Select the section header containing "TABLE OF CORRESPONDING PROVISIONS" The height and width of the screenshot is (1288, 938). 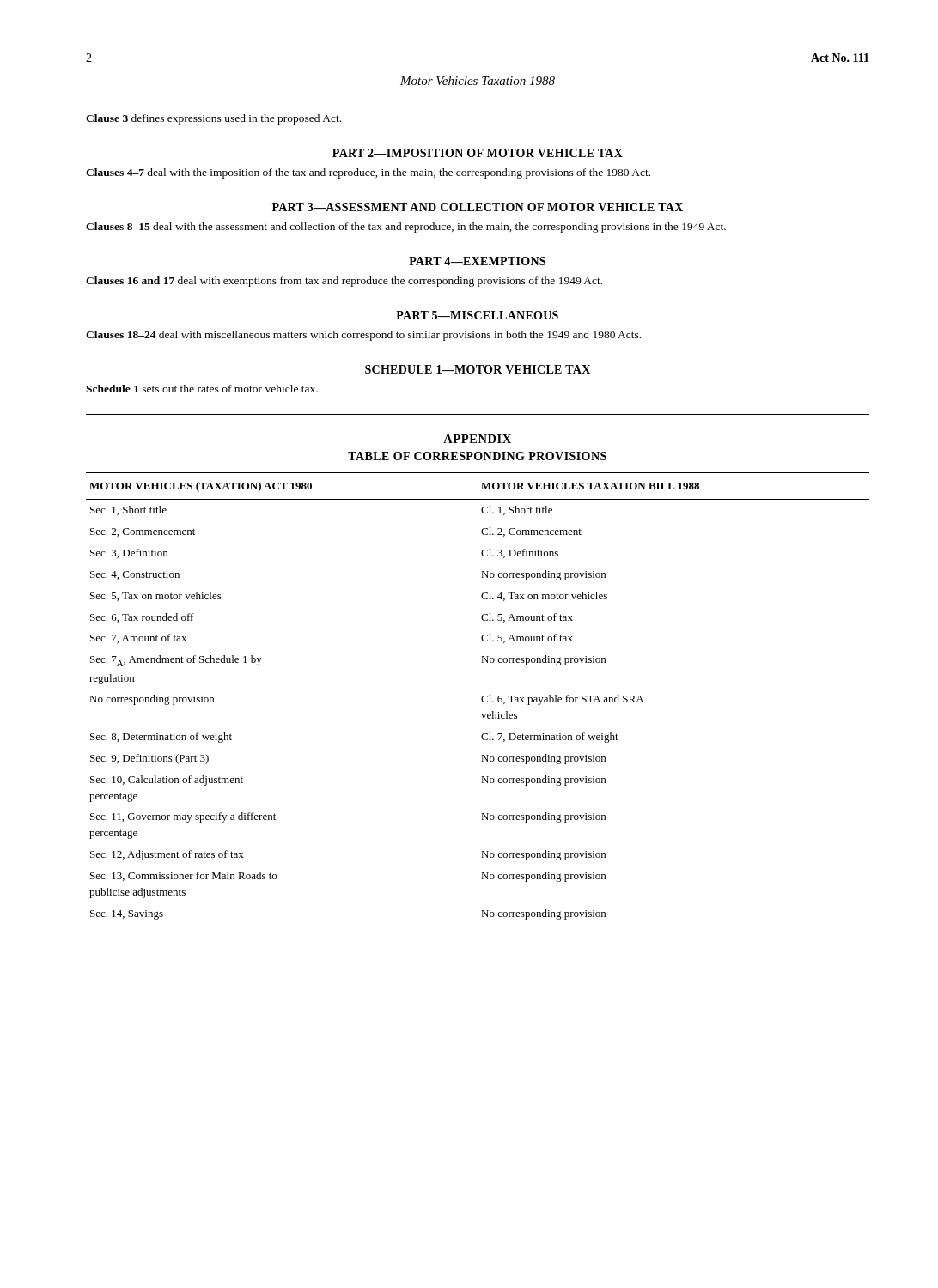(478, 456)
